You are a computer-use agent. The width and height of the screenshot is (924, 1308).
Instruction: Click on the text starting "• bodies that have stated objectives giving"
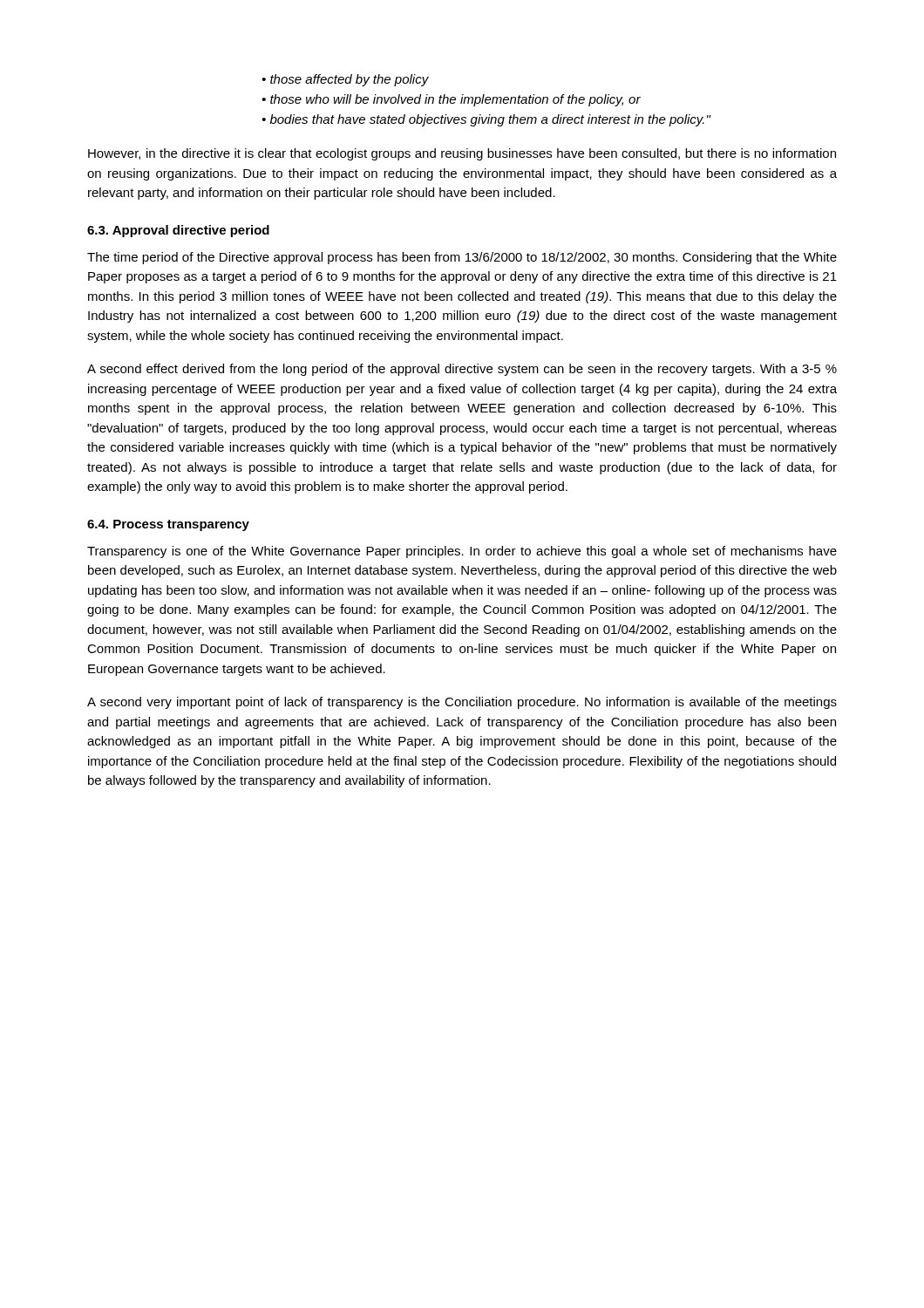[486, 119]
